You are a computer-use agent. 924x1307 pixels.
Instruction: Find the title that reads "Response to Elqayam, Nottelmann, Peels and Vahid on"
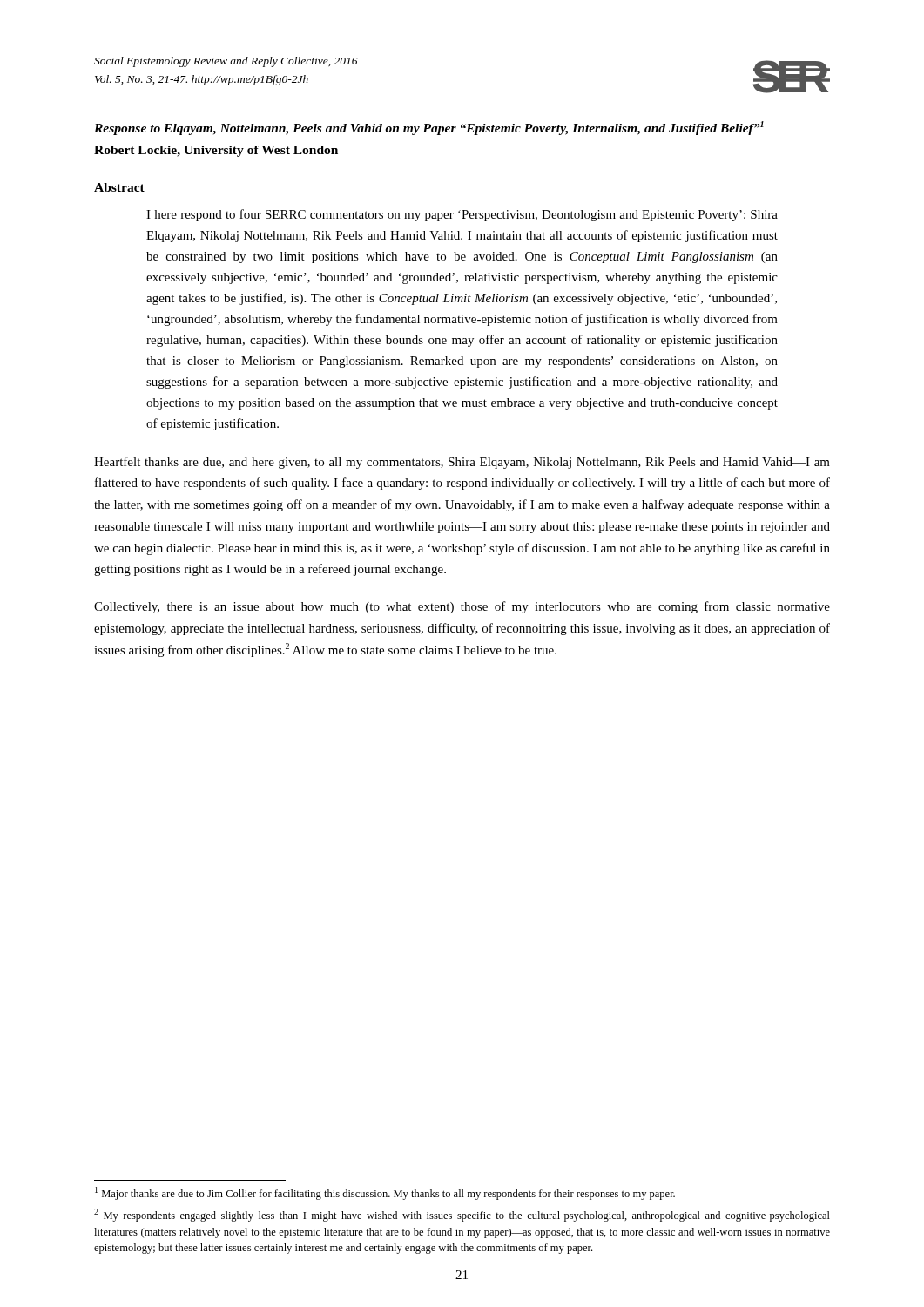pos(462,139)
